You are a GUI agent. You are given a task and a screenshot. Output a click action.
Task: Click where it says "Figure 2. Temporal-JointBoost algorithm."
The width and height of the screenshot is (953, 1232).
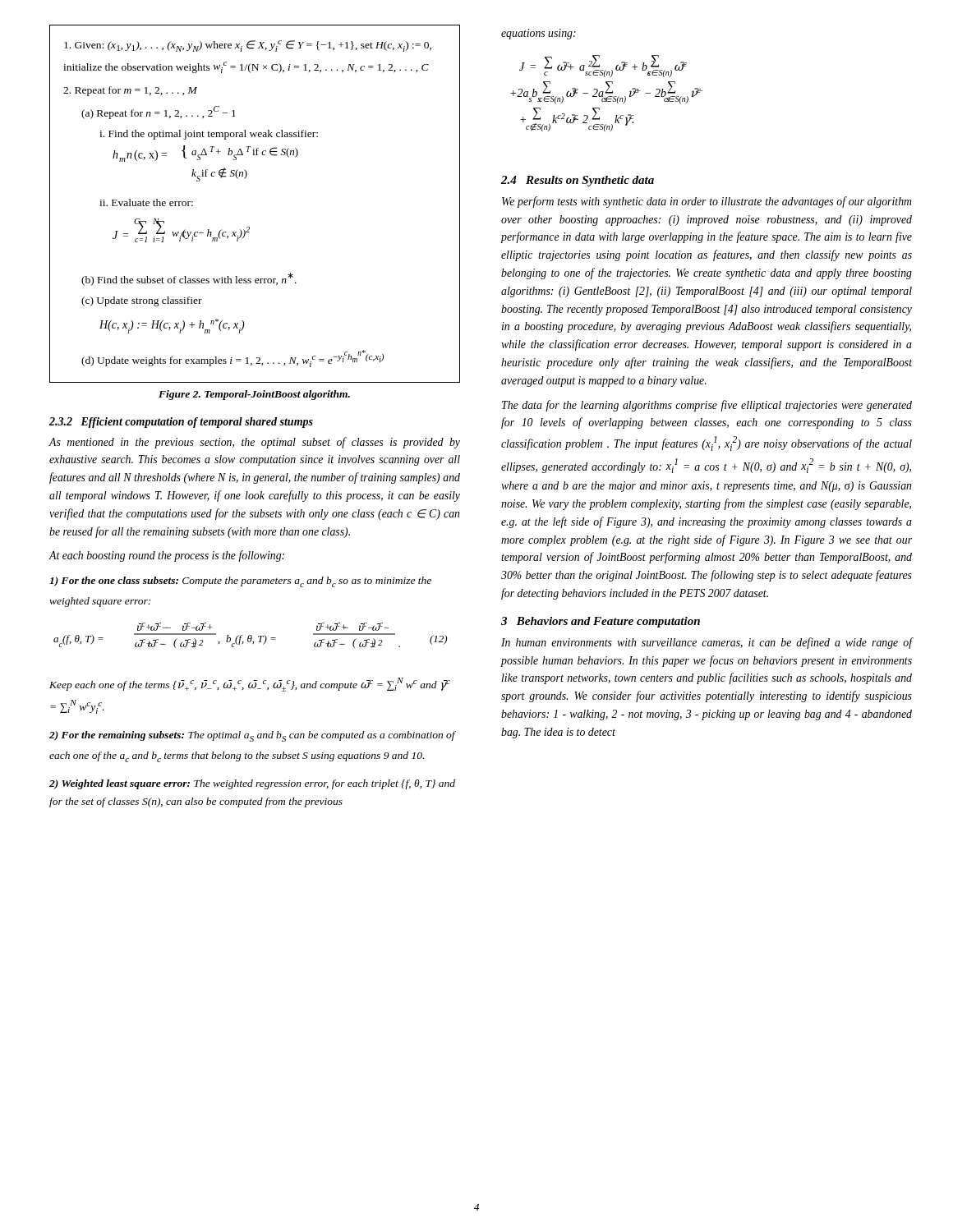click(x=255, y=394)
